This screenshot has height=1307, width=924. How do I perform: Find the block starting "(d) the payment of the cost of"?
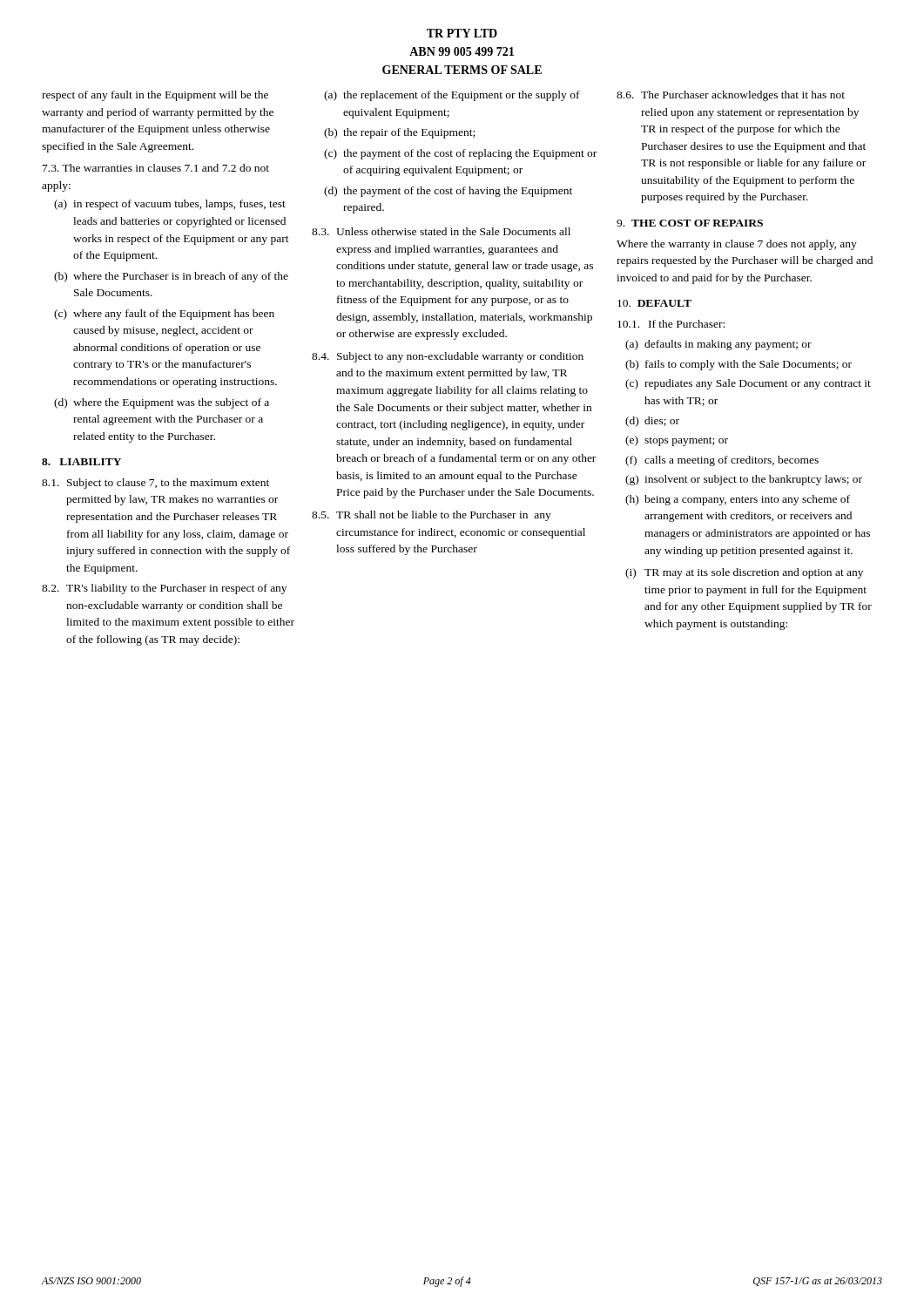point(462,199)
